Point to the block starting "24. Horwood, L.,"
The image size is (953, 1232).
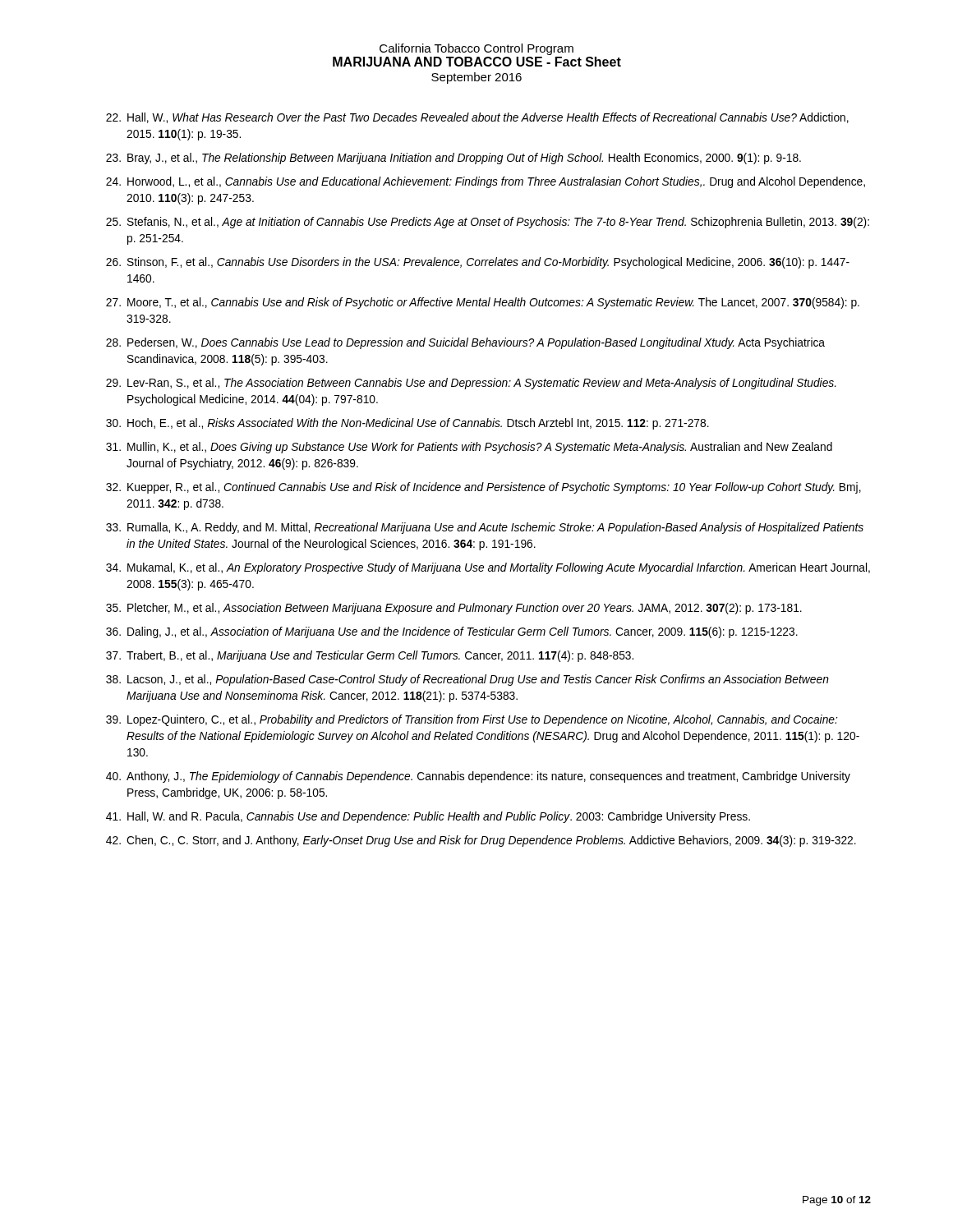click(476, 191)
